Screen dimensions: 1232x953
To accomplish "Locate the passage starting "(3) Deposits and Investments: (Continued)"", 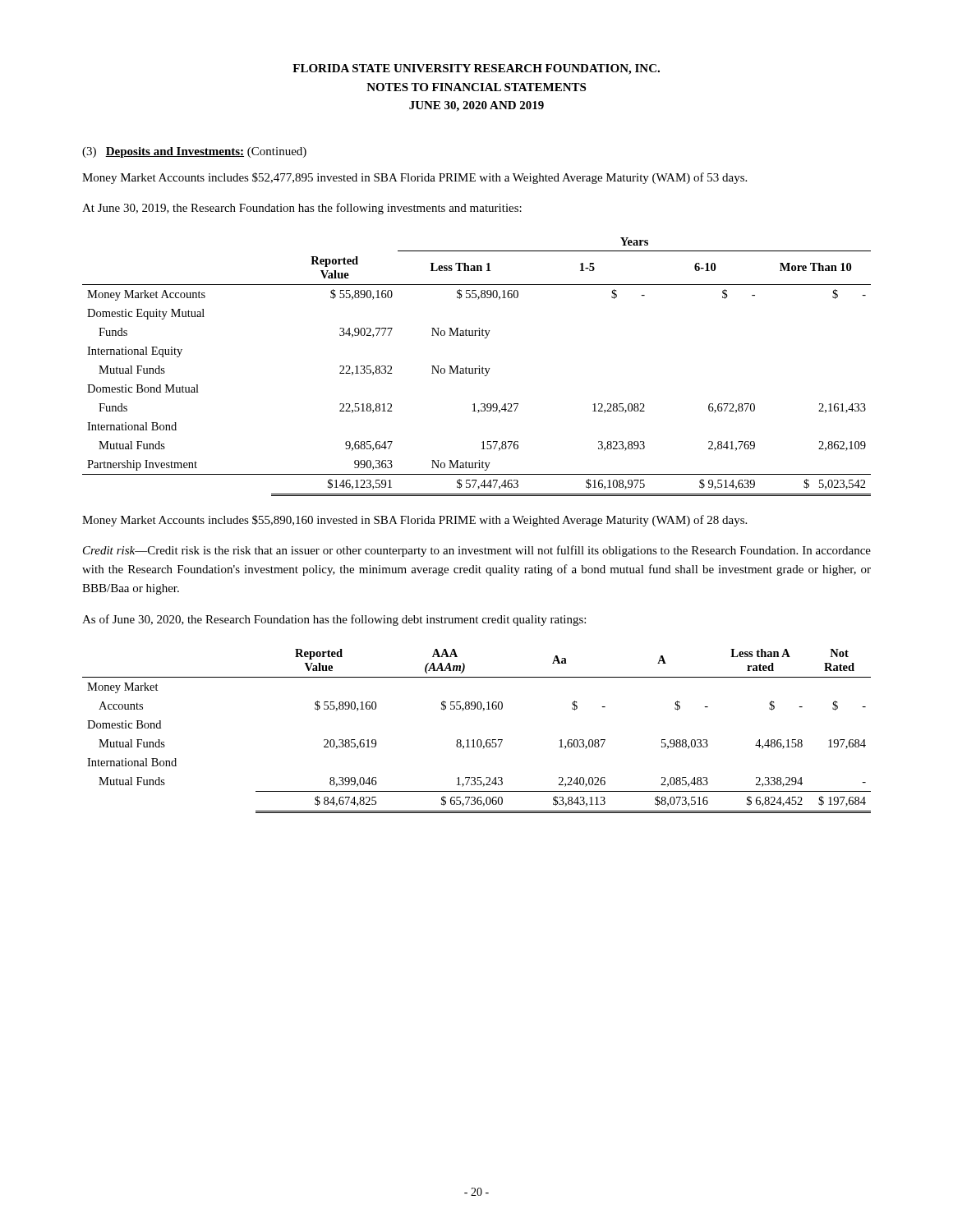I will tap(194, 151).
